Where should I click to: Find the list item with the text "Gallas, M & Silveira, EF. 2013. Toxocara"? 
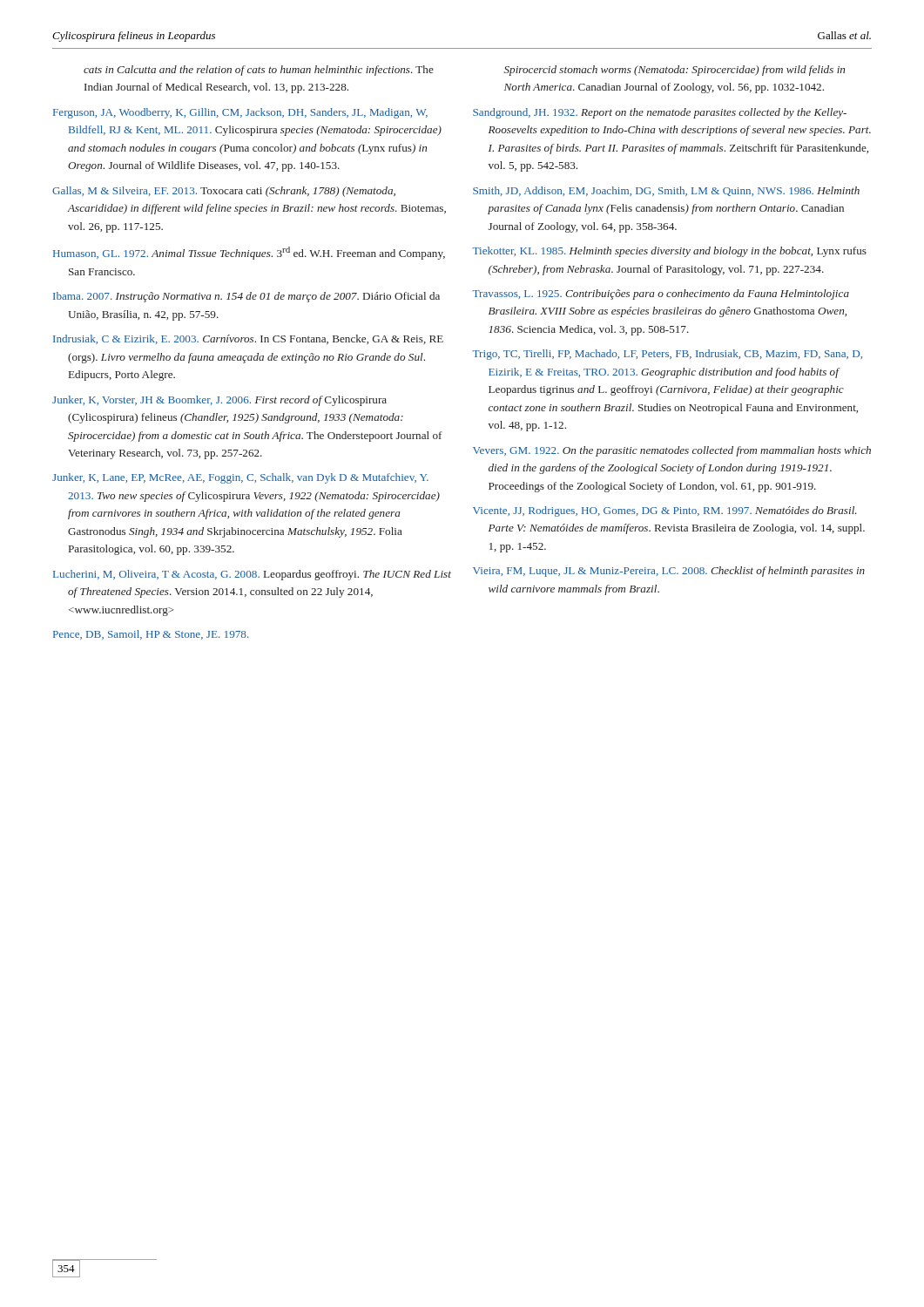(x=249, y=208)
